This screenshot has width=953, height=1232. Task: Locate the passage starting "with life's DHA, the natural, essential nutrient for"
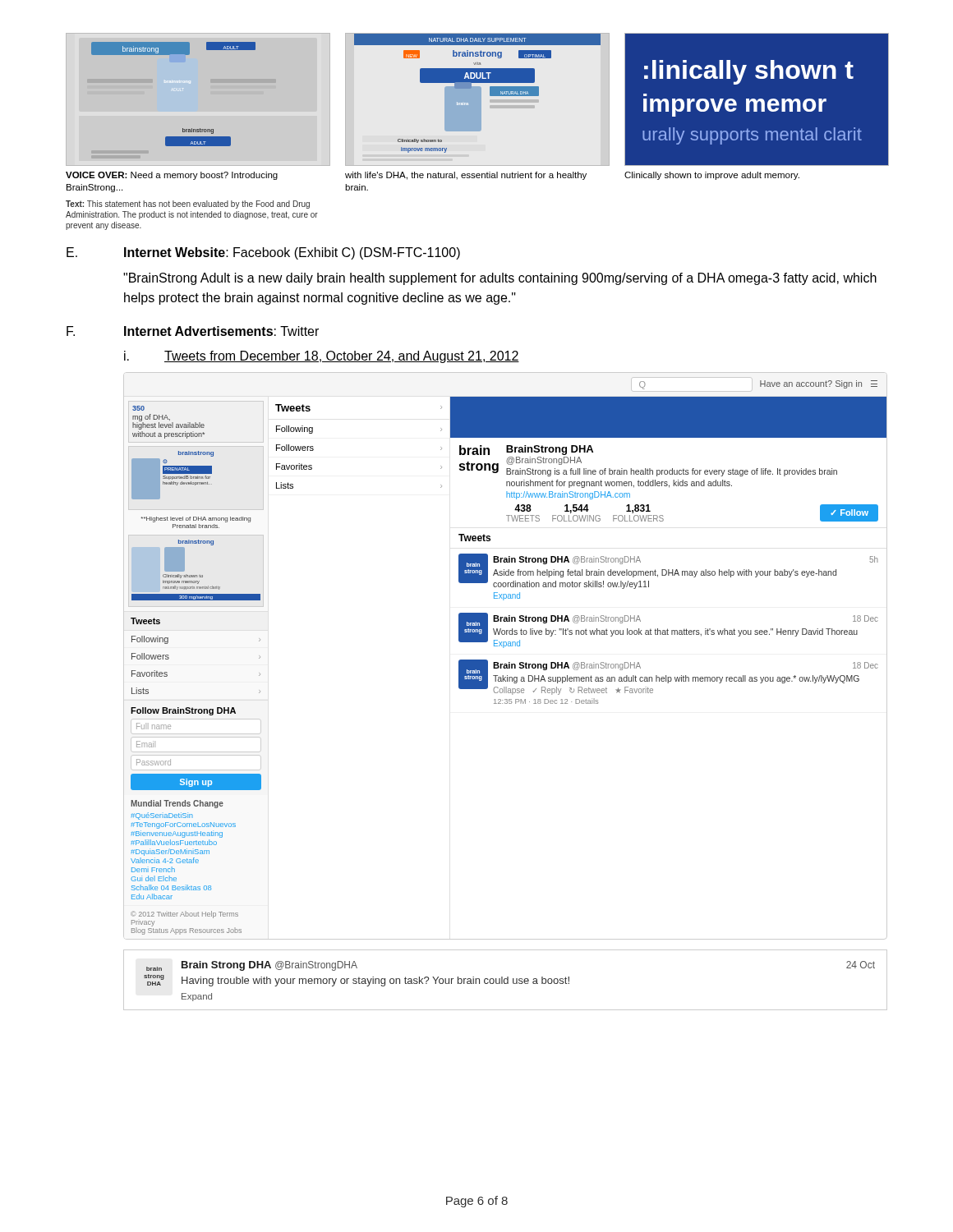[x=466, y=181]
